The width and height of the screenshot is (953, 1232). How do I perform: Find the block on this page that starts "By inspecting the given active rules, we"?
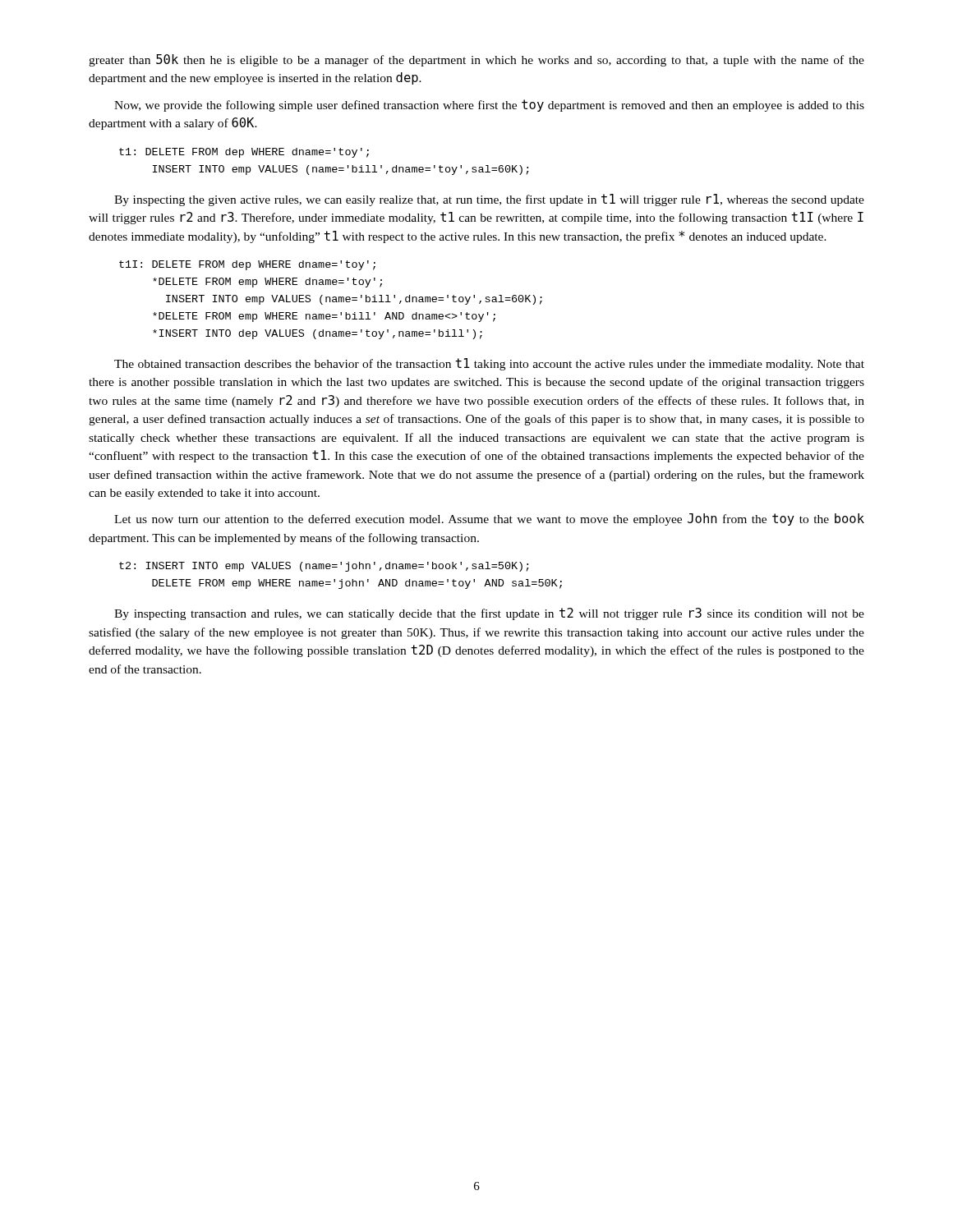(x=476, y=218)
